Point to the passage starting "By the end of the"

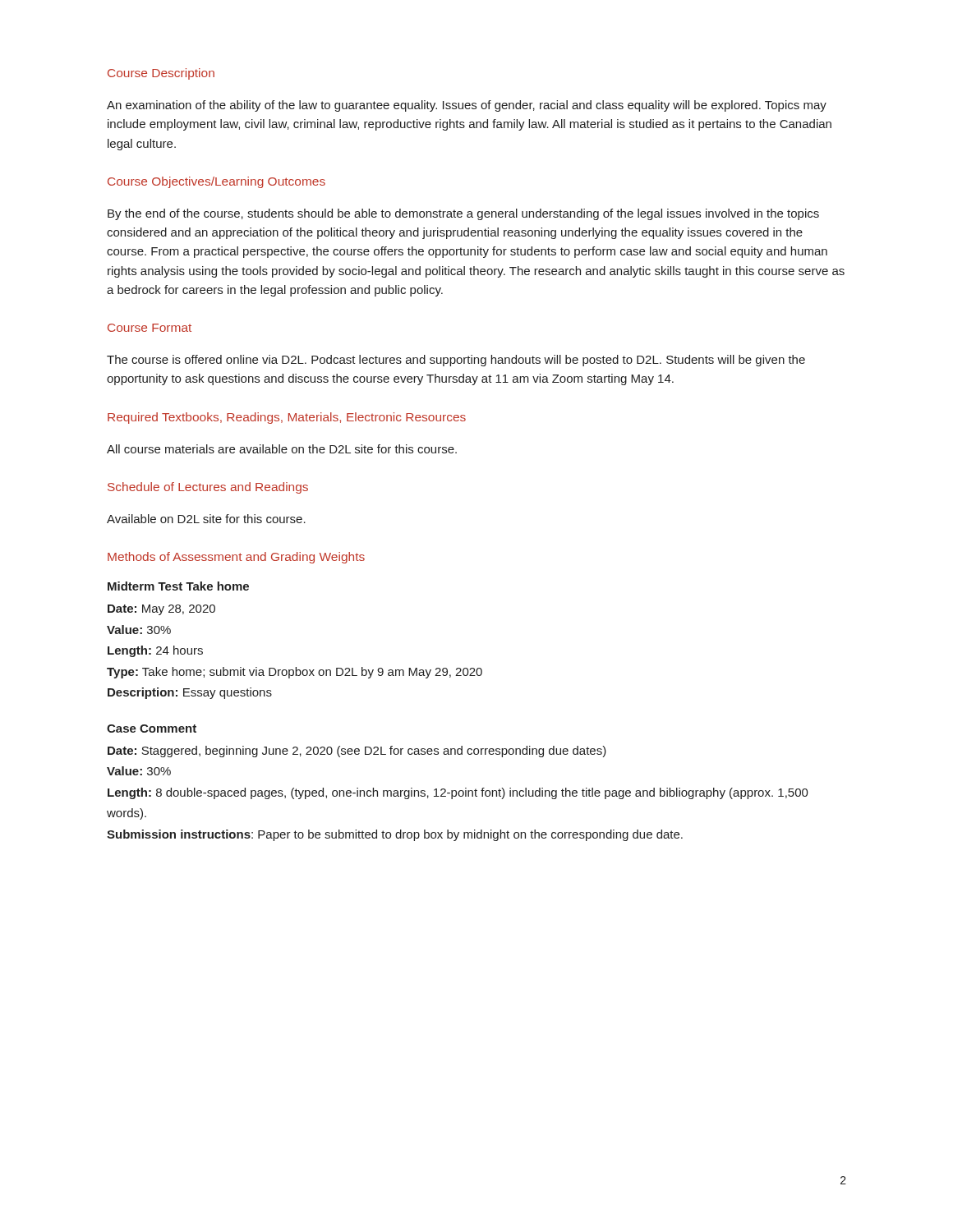coord(476,251)
